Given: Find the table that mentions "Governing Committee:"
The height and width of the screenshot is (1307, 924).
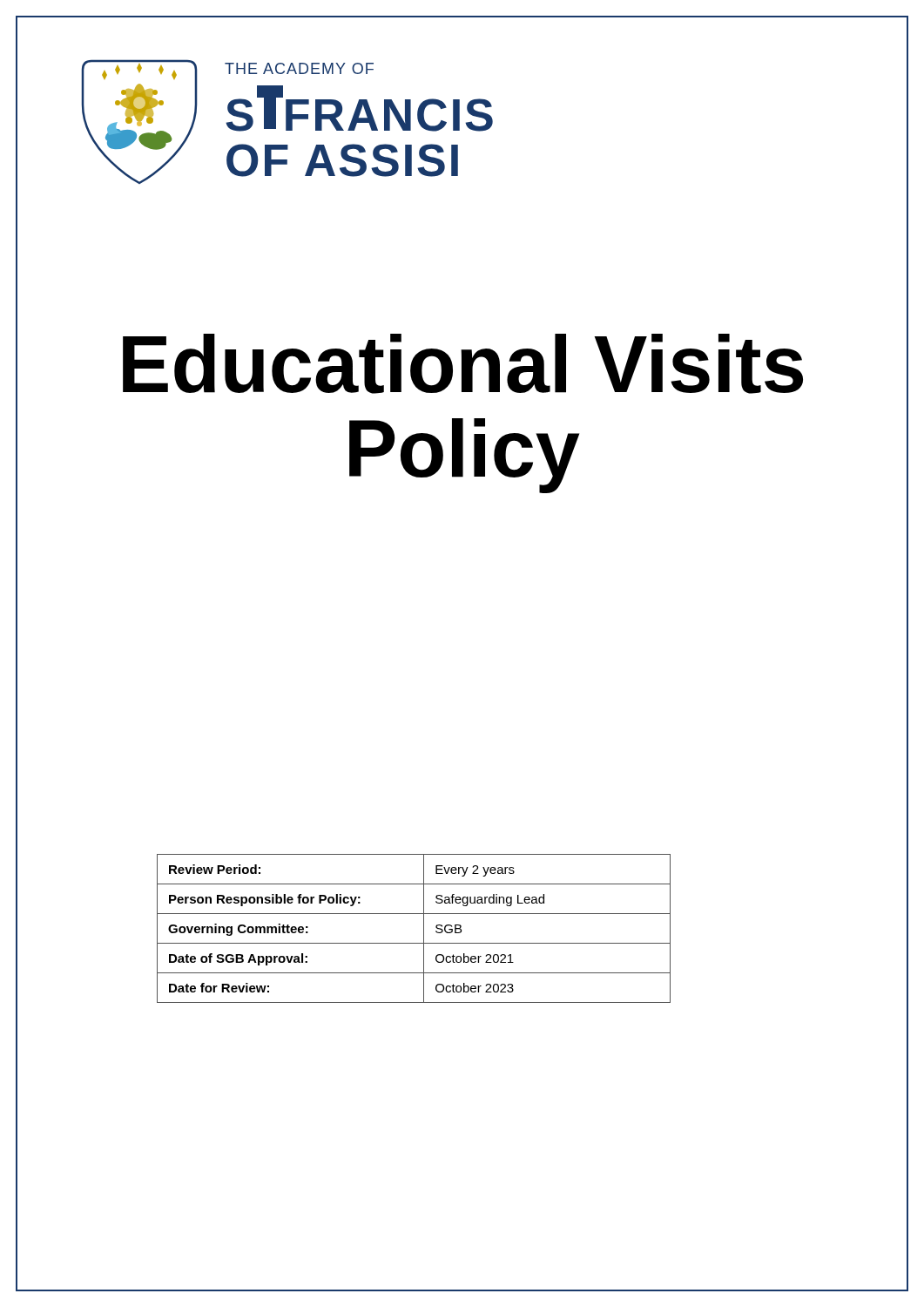Looking at the screenshot, I should pyautogui.click(x=414, y=928).
